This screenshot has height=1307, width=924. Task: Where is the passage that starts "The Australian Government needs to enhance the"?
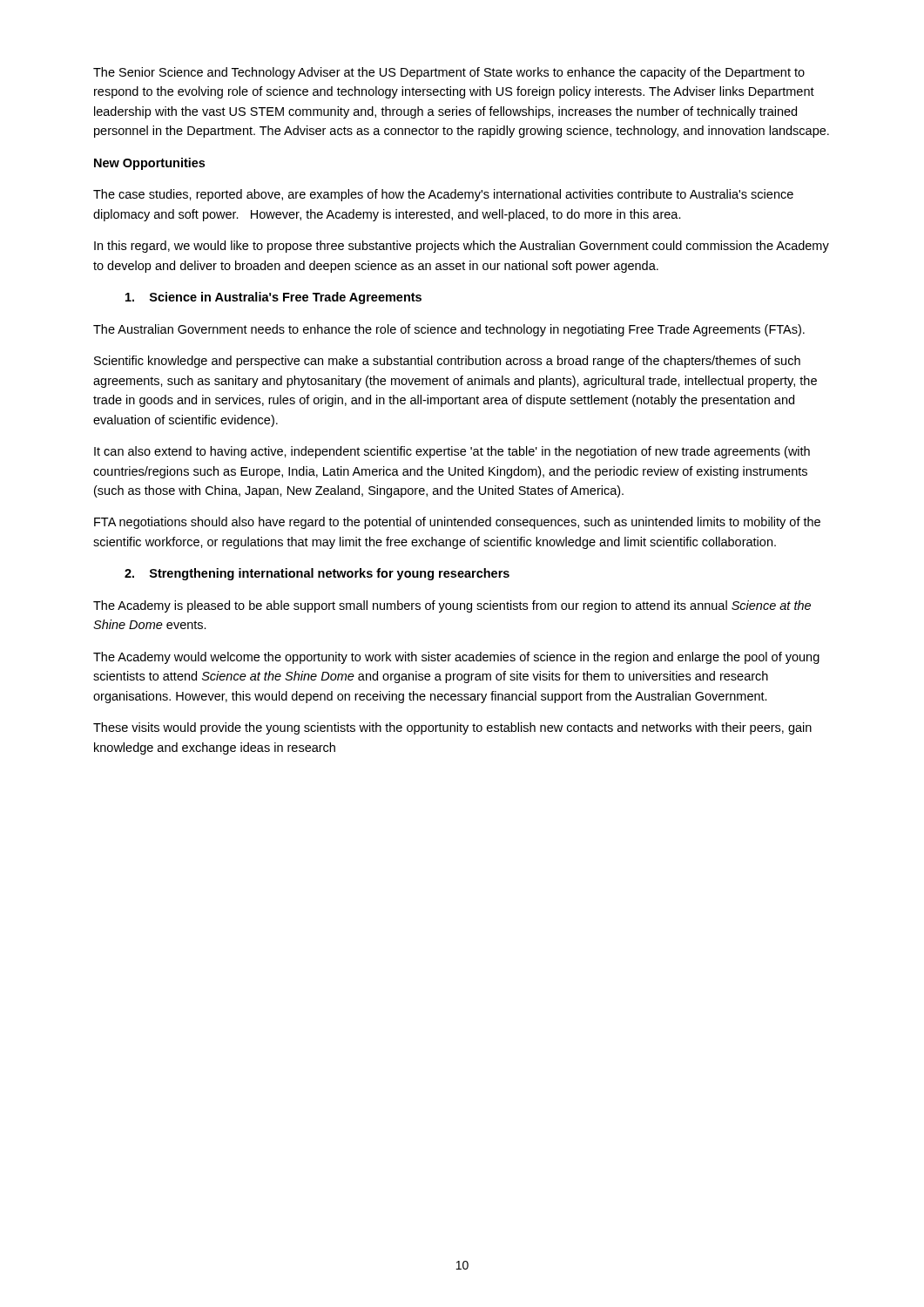coord(462,329)
